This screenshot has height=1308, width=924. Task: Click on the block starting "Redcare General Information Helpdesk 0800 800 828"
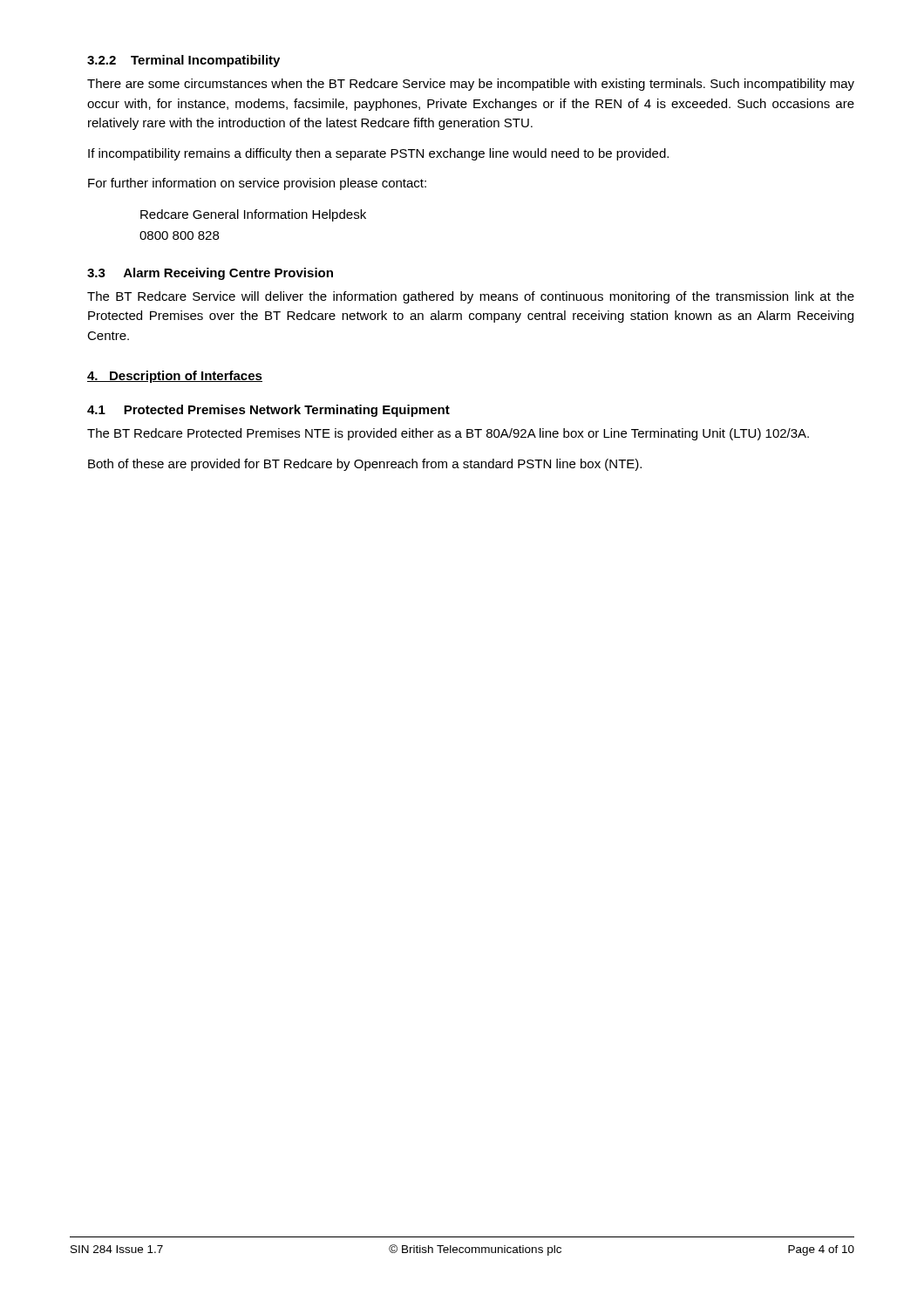253,224
